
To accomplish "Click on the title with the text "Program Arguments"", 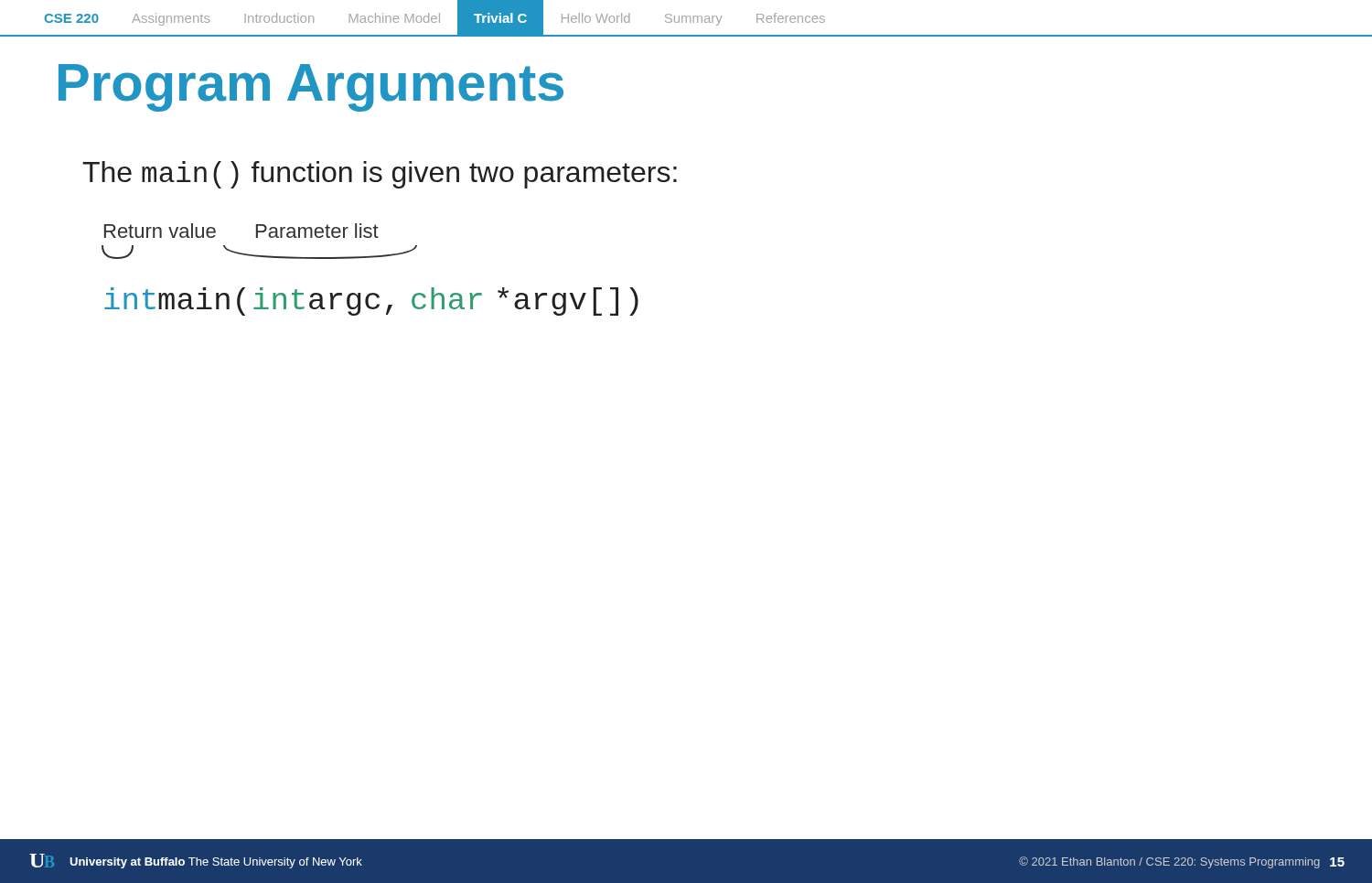I will 310,82.
